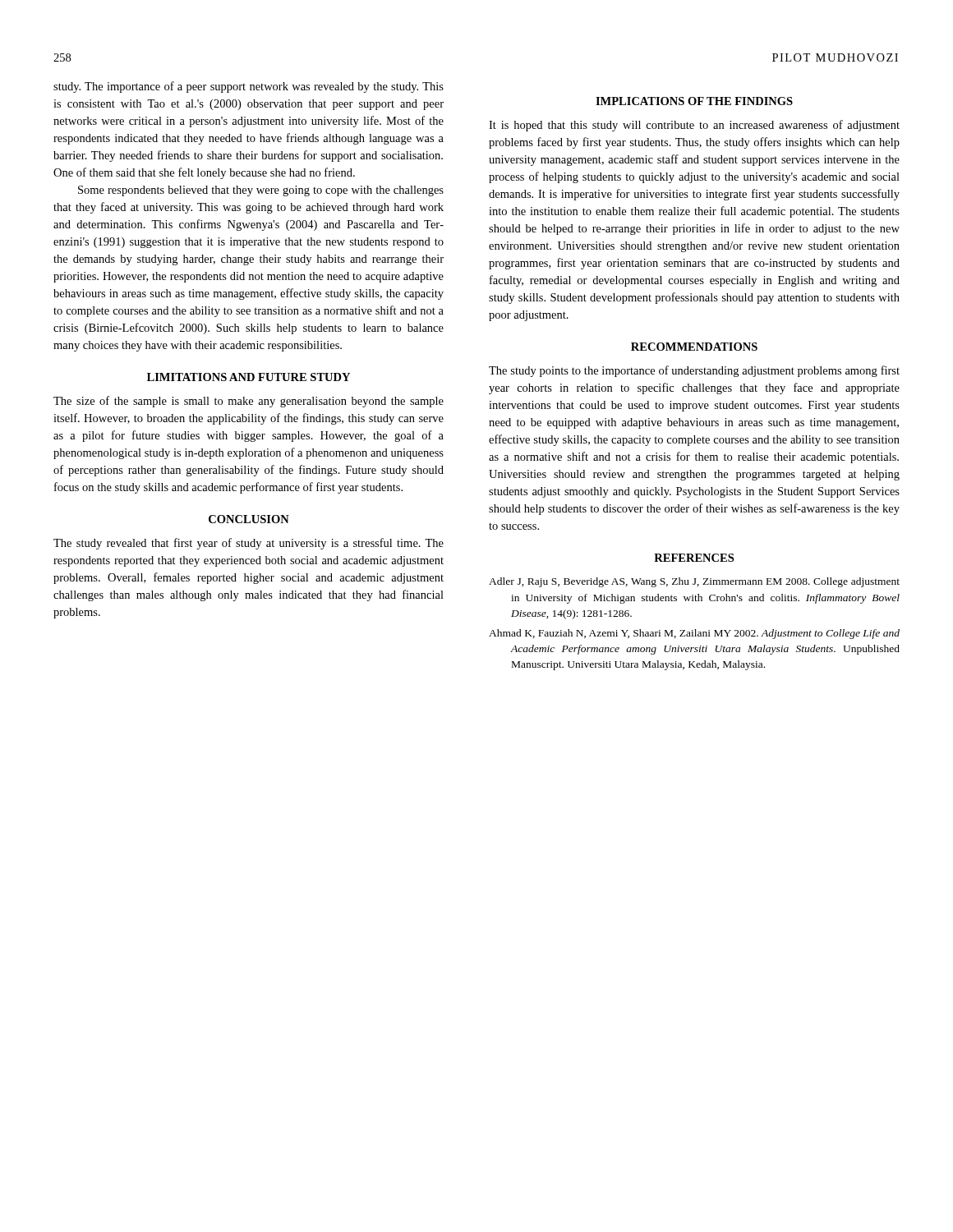Navigate to the text starting "study. The importance"
The width and height of the screenshot is (953, 1232).
[x=248, y=216]
